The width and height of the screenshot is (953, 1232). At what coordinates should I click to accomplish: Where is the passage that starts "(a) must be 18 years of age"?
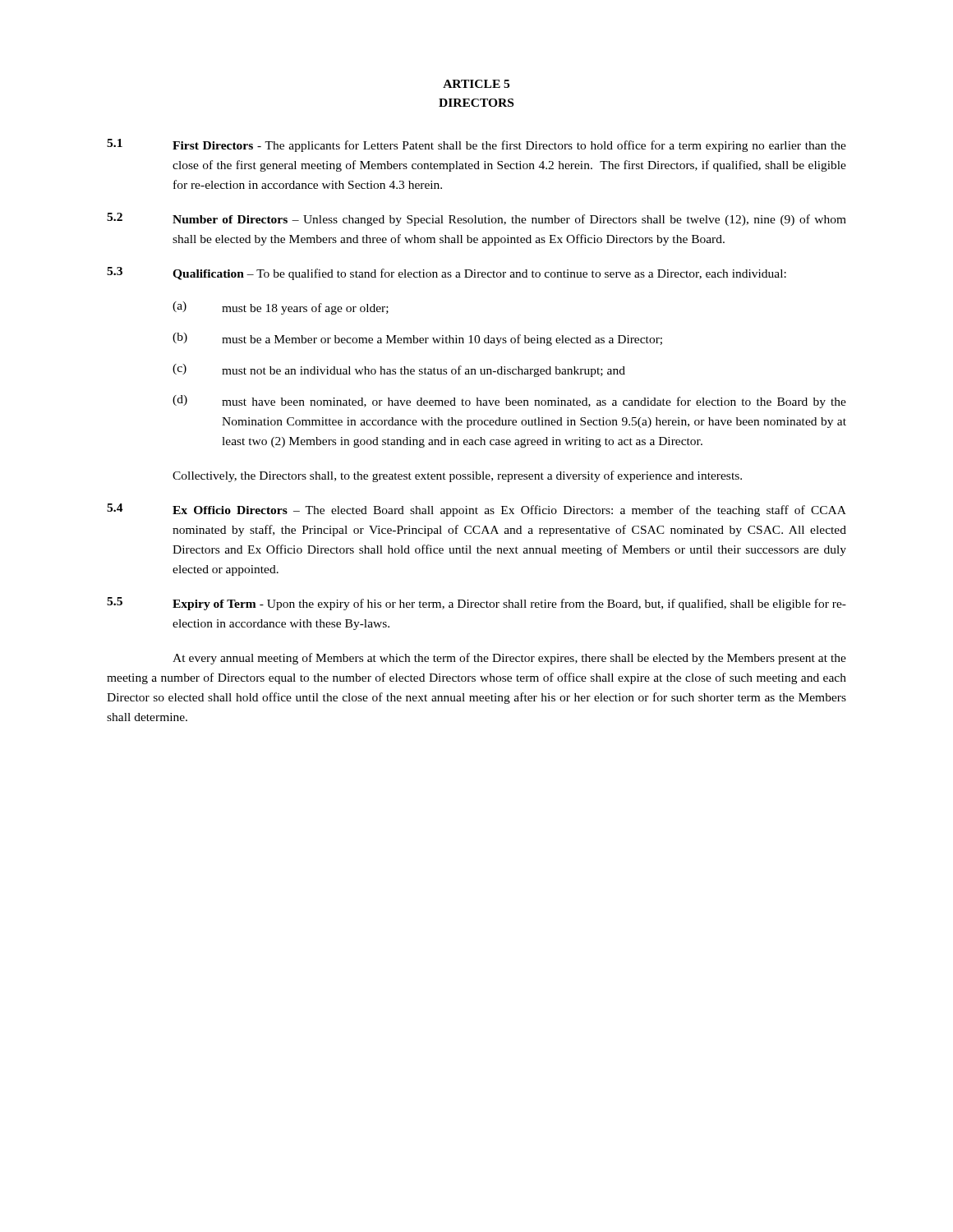tap(281, 308)
